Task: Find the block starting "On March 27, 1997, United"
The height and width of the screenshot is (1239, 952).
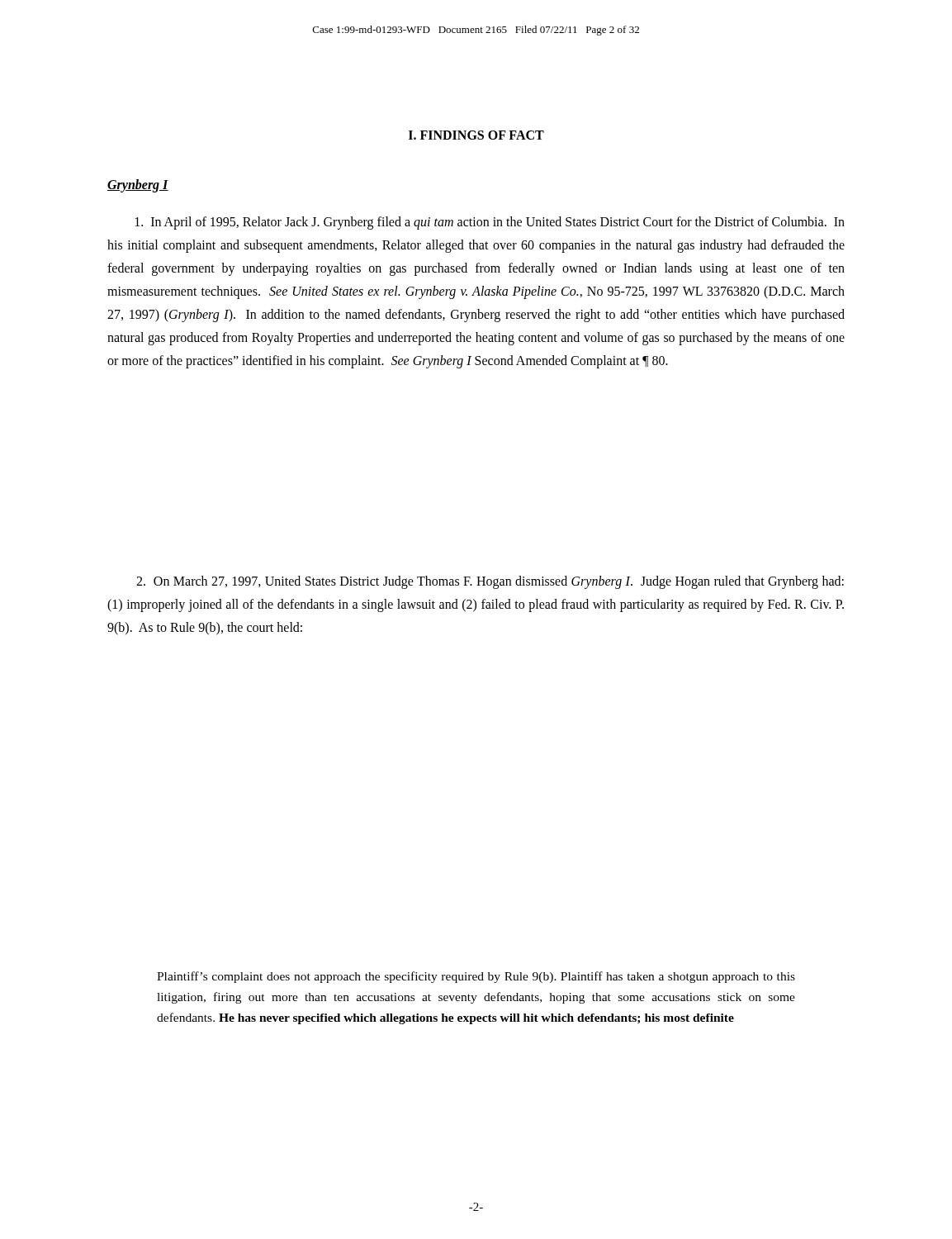Action: point(476,604)
